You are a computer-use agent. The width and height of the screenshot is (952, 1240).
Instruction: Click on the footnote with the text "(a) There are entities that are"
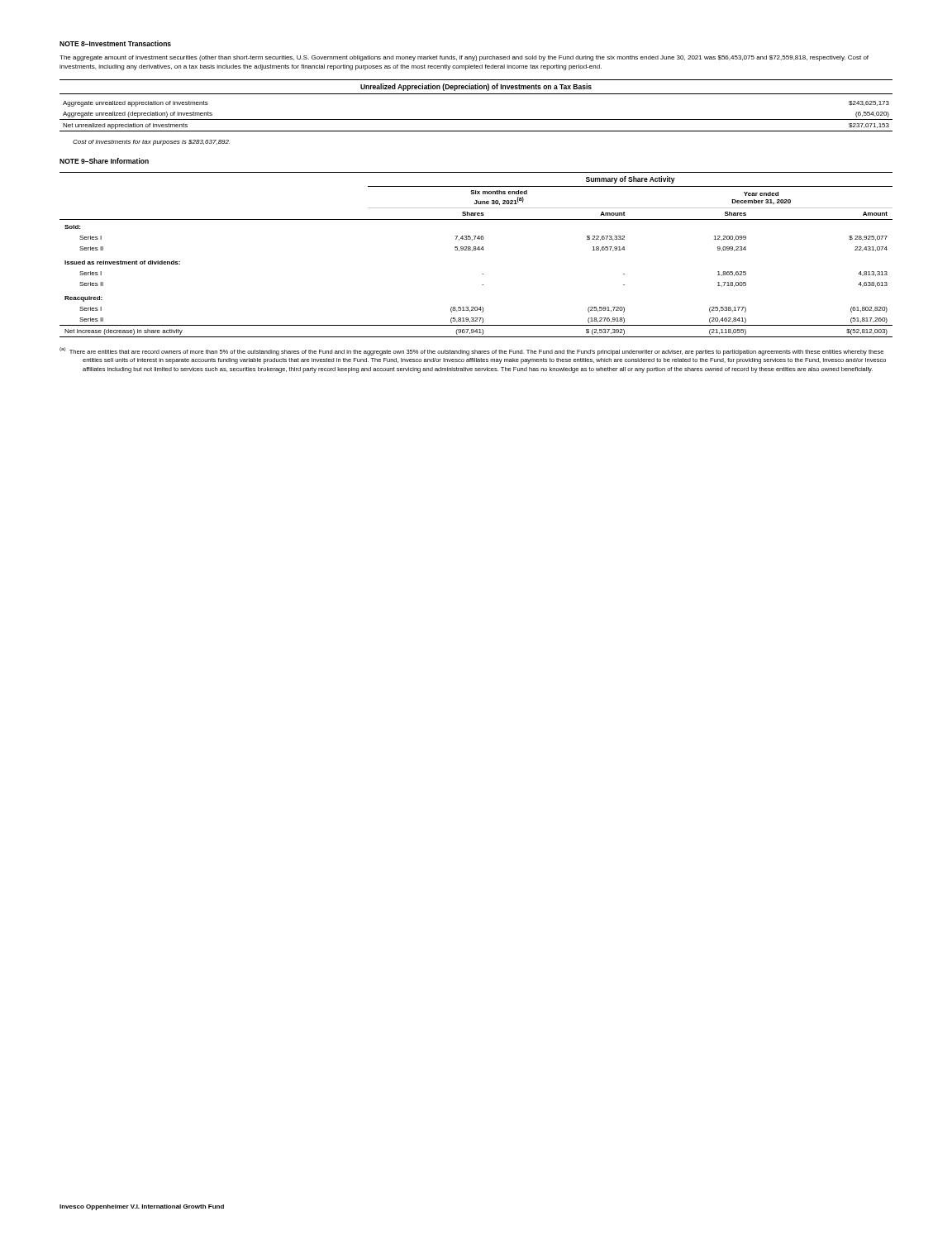coord(473,359)
